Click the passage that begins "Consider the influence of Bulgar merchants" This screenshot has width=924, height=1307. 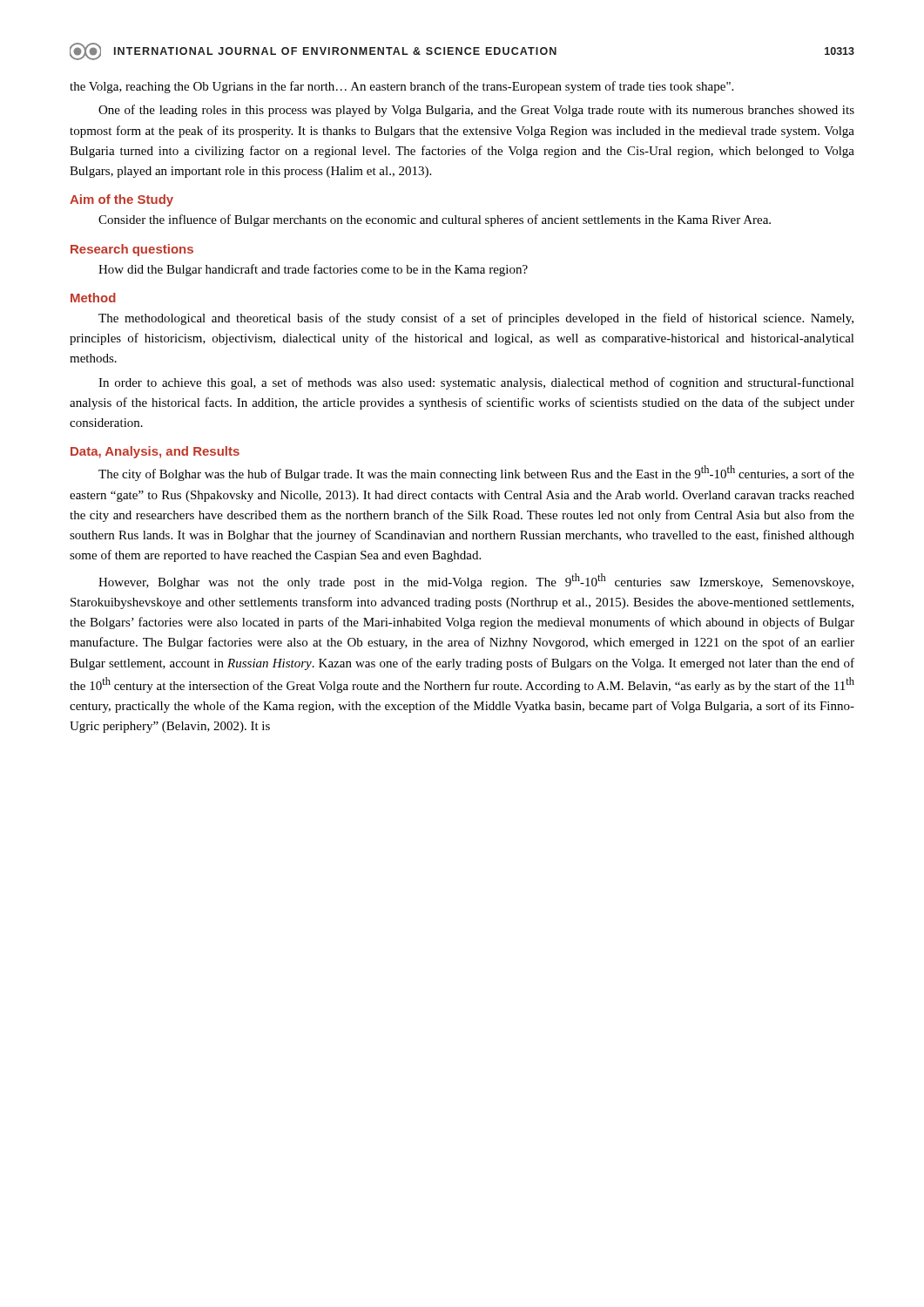tap(435, 220)
